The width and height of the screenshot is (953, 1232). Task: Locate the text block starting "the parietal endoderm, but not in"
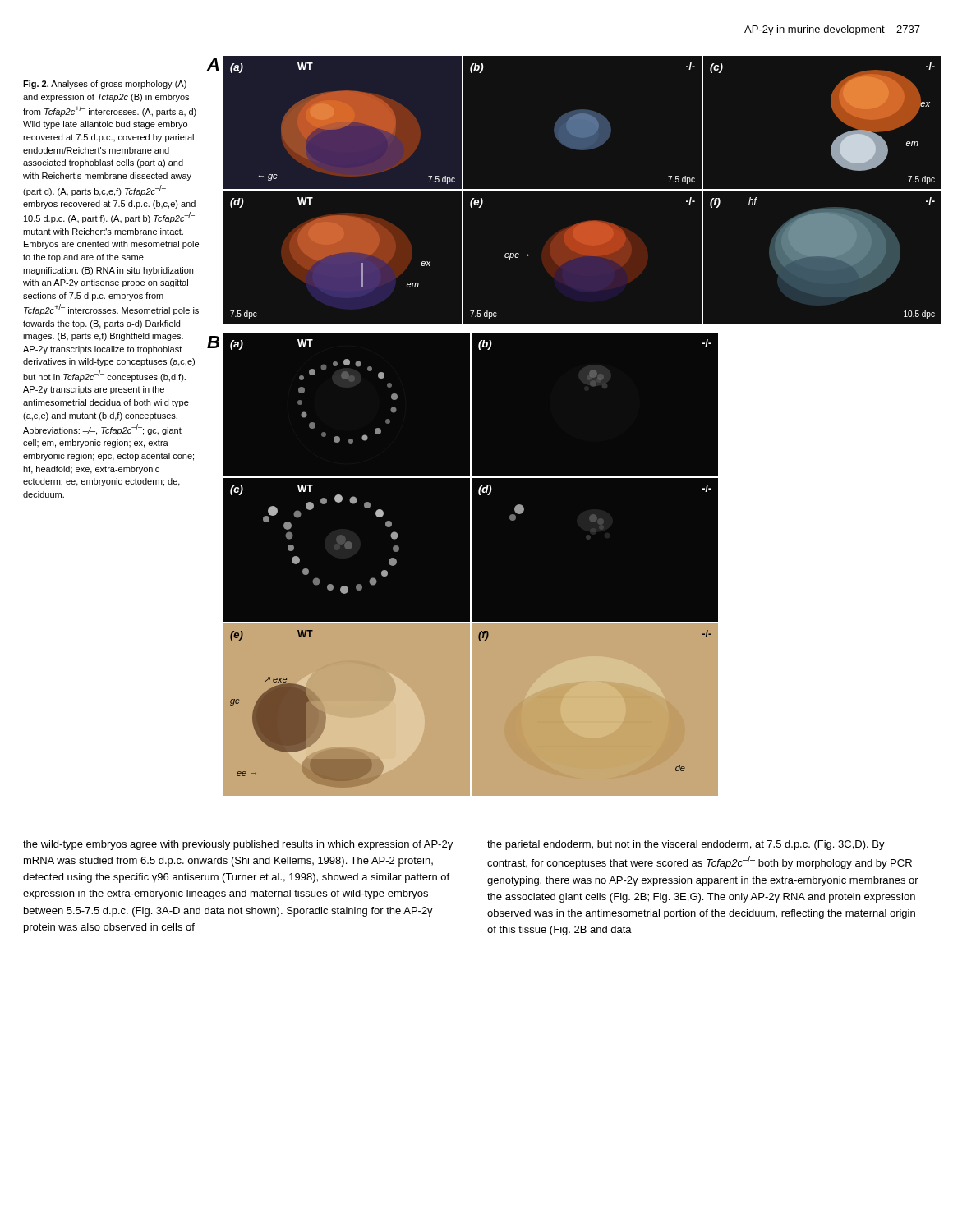[x=703, y=887]
